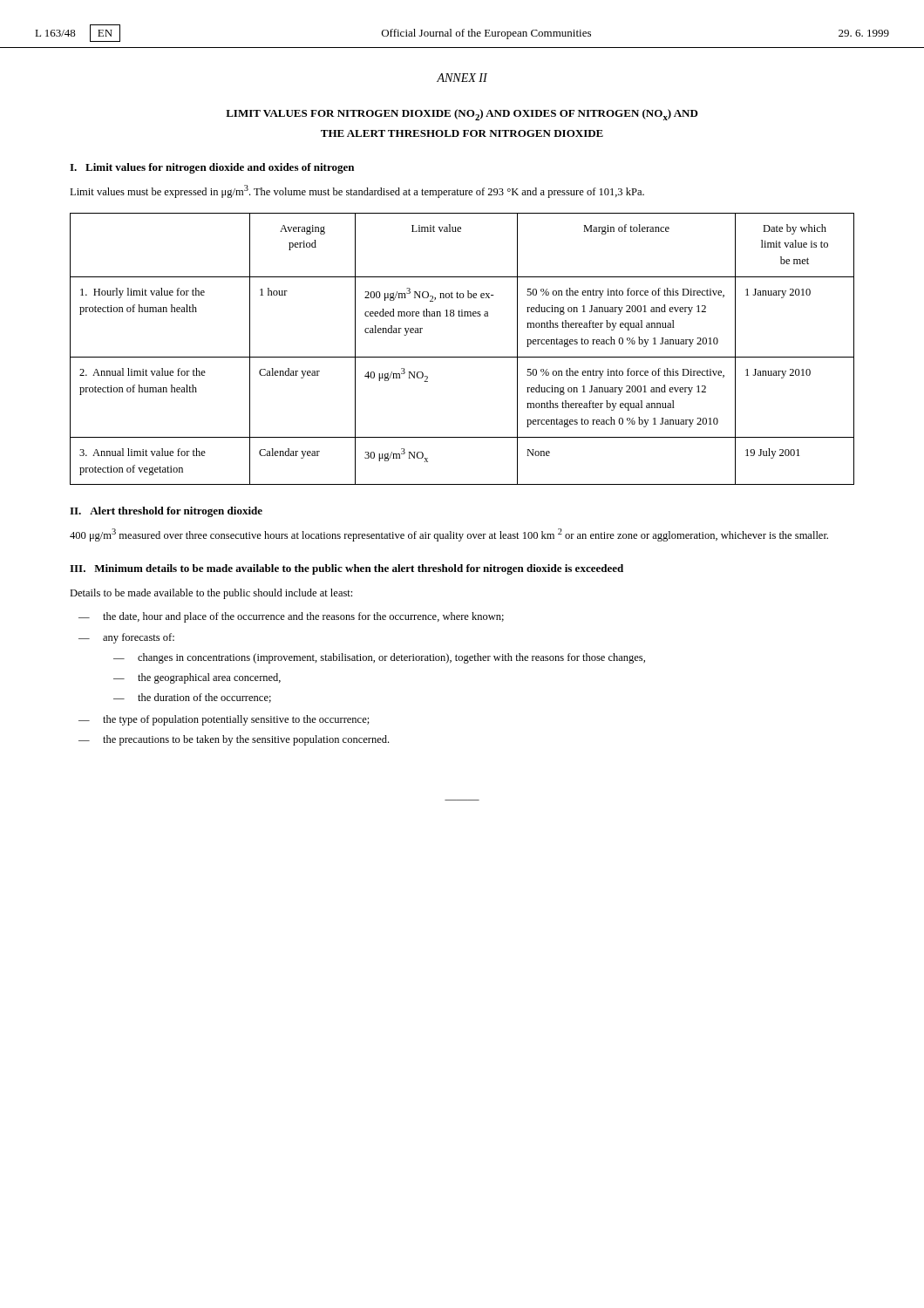
Task: Point to the block starting "Limit values must be expressed in"
Action: (357, 190)
